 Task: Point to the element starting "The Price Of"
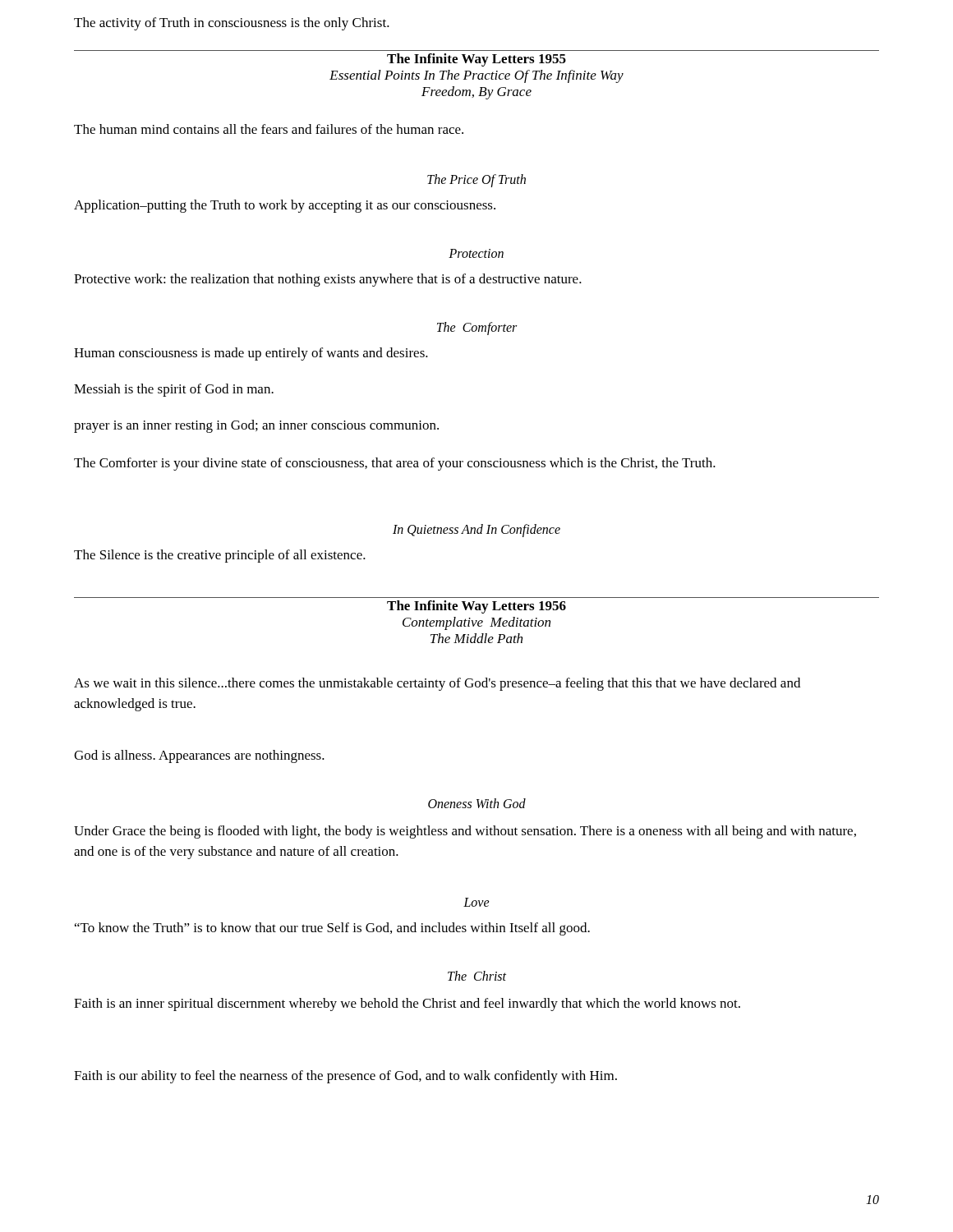[x=476, y=179]
